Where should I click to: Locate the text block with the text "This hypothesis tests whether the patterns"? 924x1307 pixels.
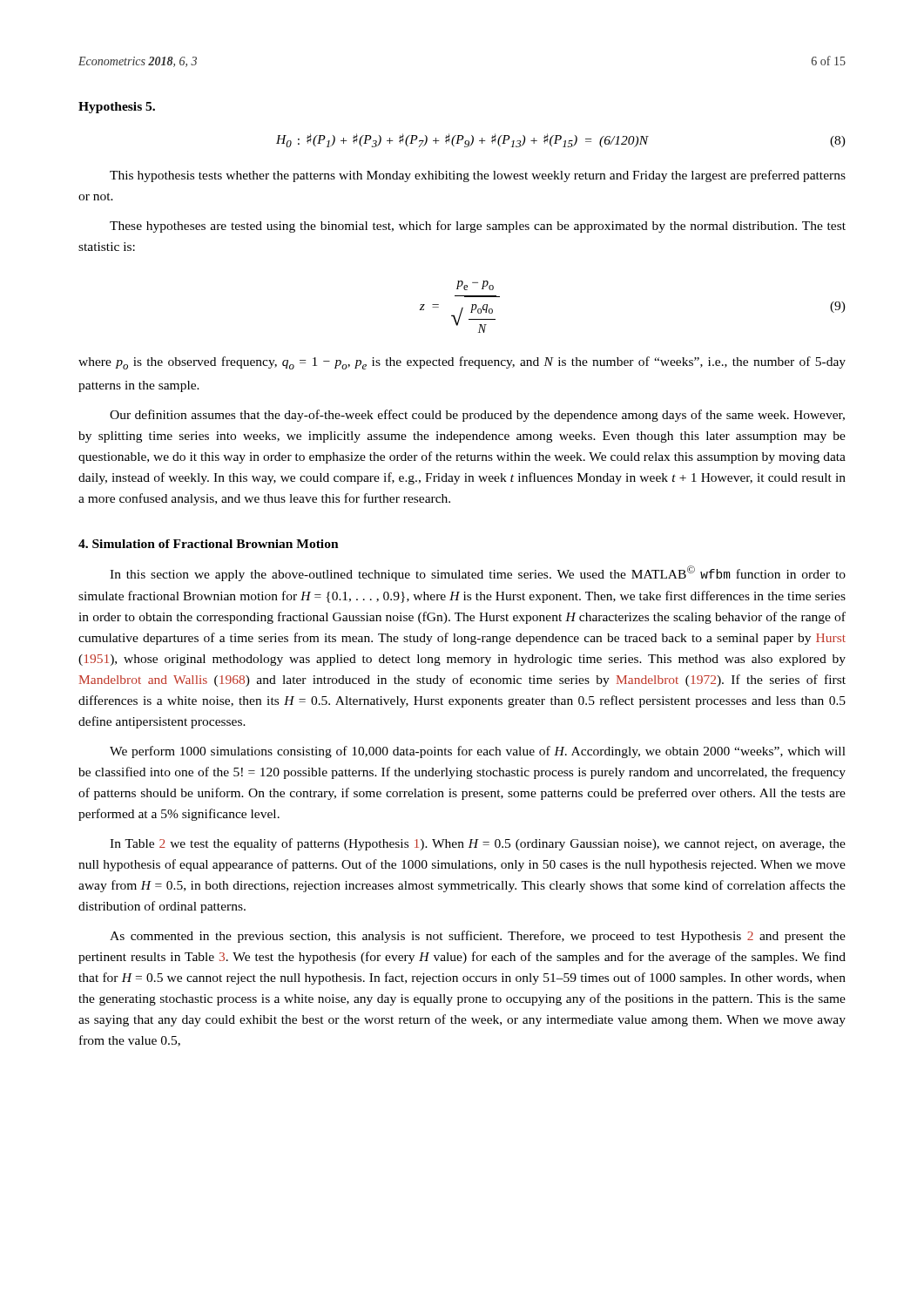[462, 185]
